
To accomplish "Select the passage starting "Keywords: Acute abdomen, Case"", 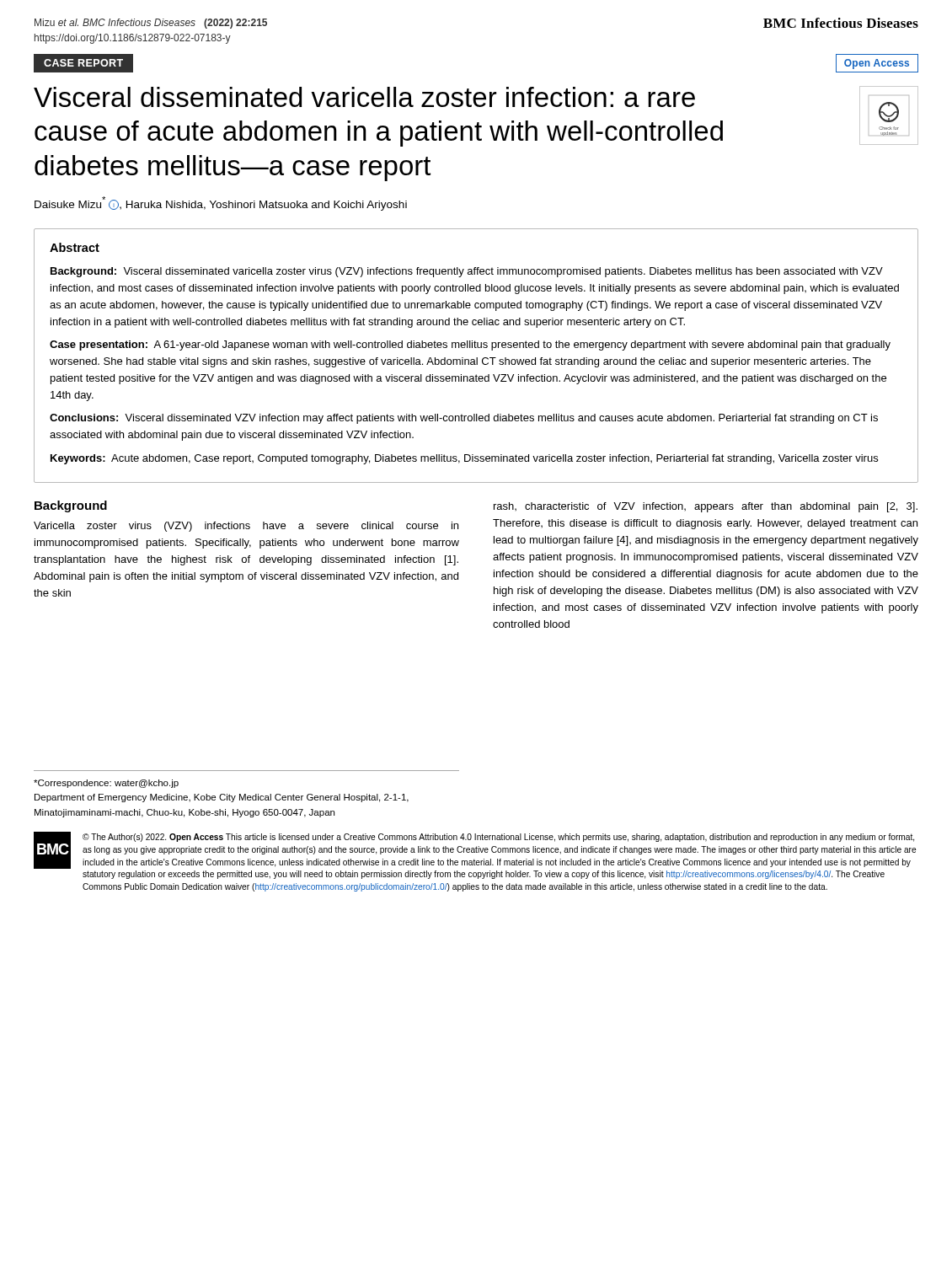I will click(x=464, y=458).
